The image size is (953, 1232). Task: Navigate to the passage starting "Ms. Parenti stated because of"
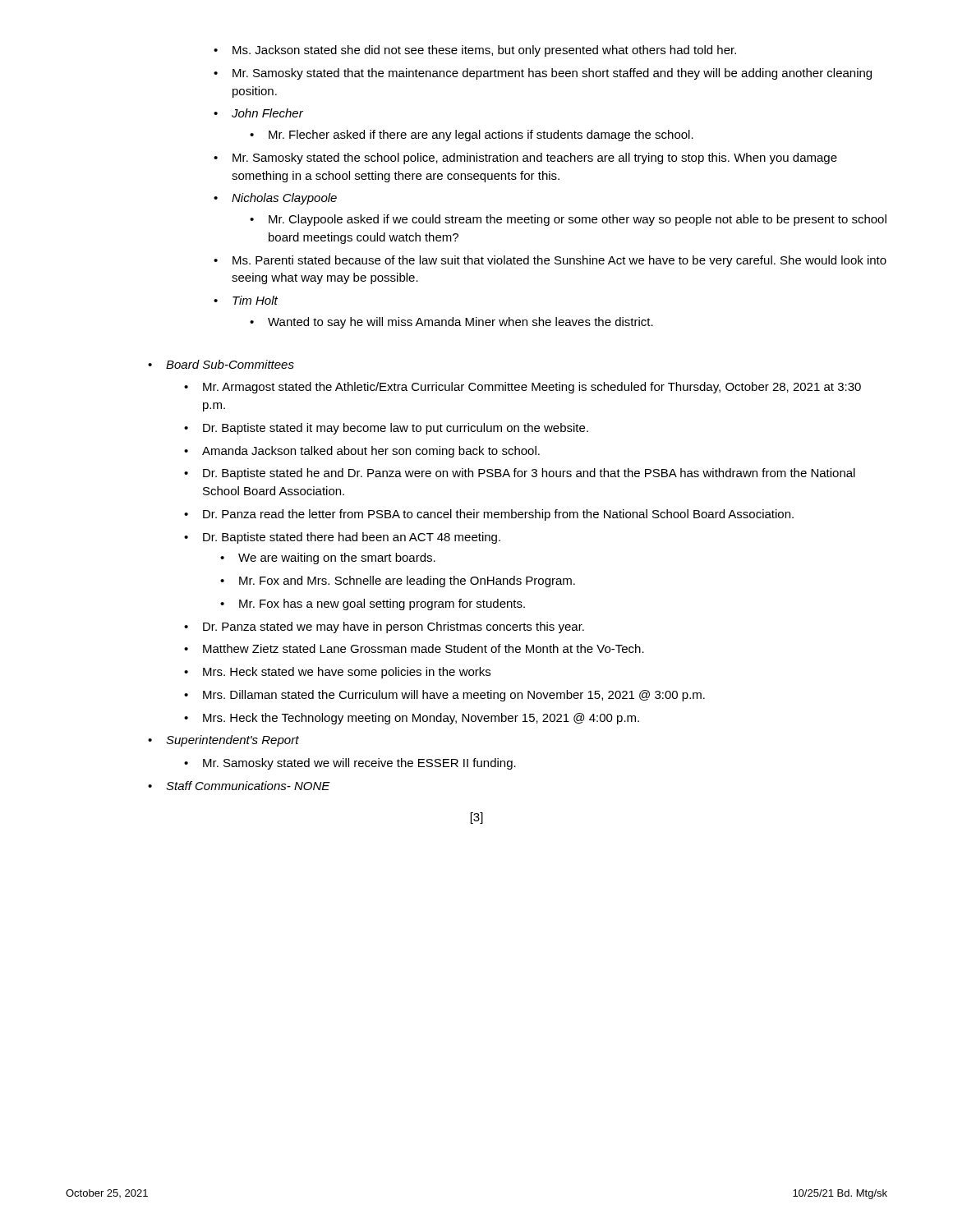coord(550,269)
